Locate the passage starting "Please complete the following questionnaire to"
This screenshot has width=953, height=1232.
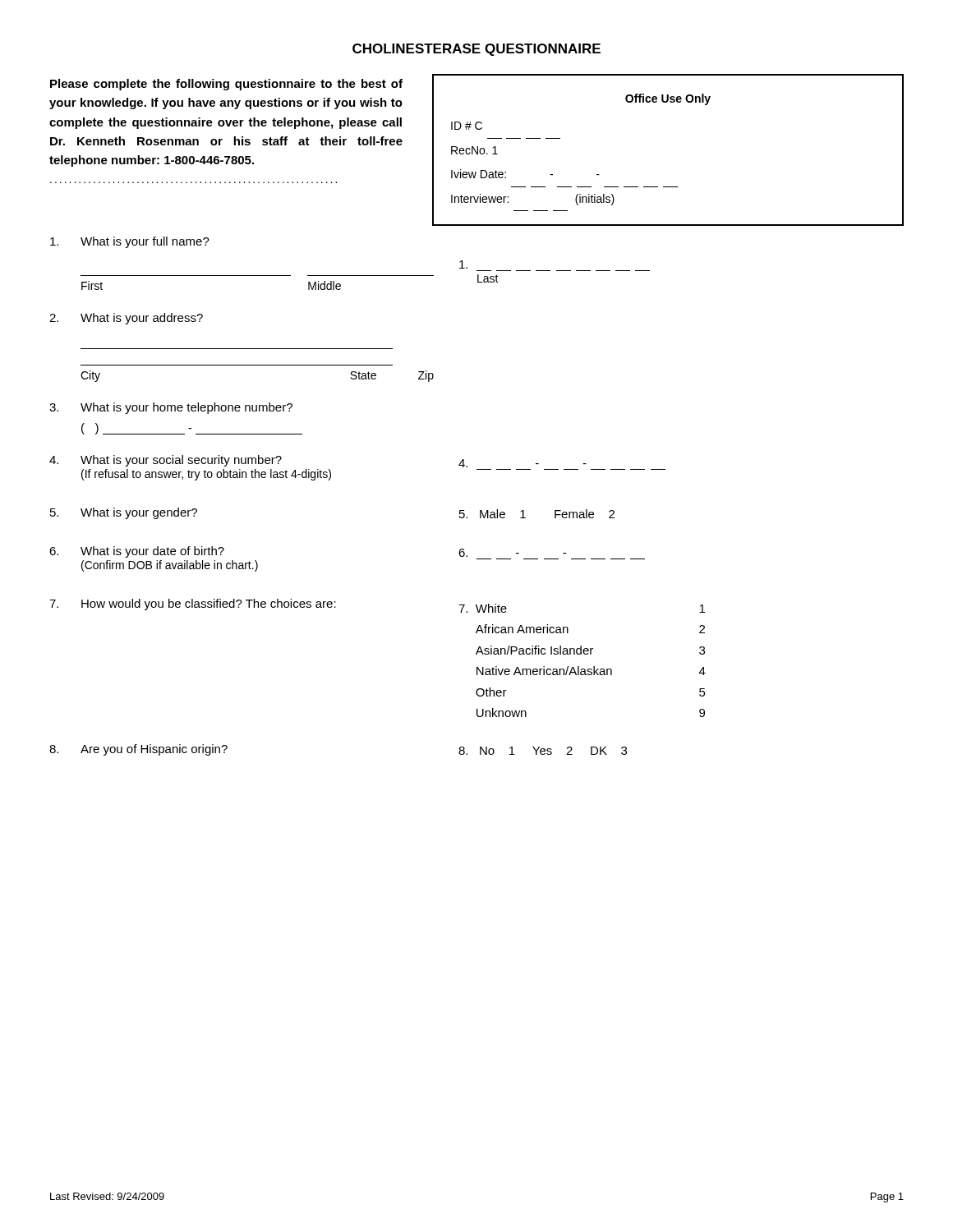226,122
